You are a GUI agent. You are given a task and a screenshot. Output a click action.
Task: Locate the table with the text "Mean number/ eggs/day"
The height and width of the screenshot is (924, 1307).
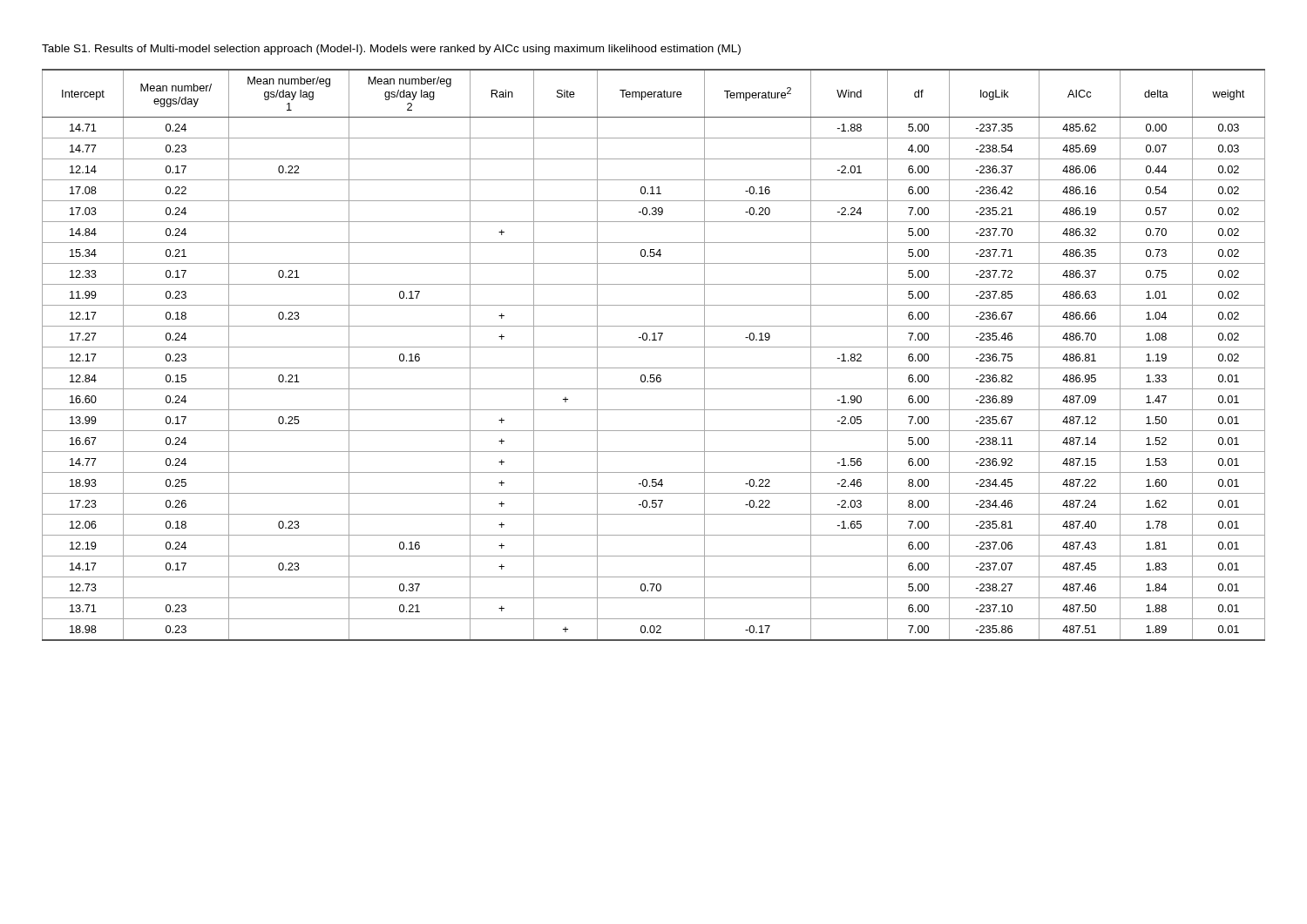pyautogui.click(x=654, y=355)
